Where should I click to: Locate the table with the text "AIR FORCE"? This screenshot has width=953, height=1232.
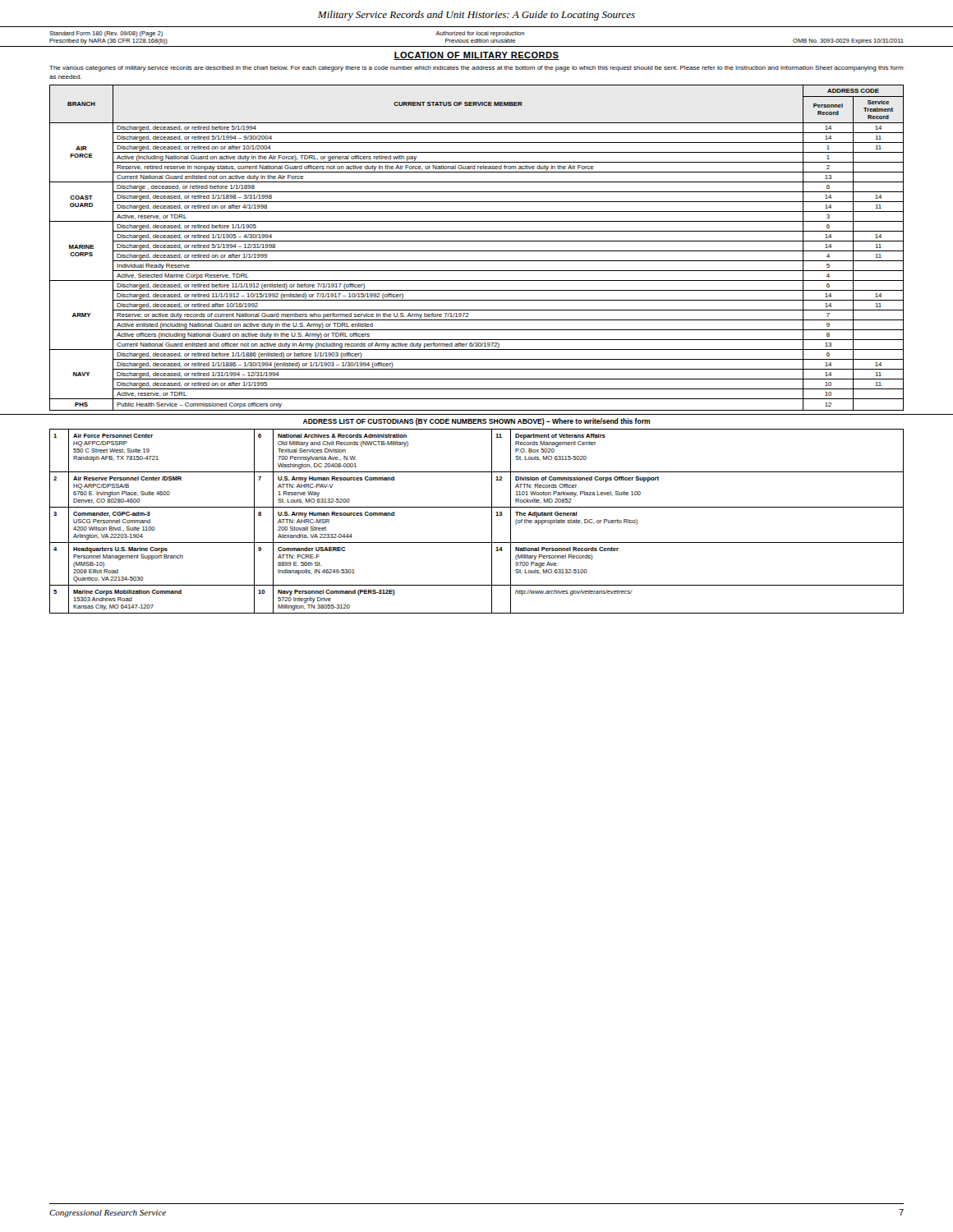[476, 249]
